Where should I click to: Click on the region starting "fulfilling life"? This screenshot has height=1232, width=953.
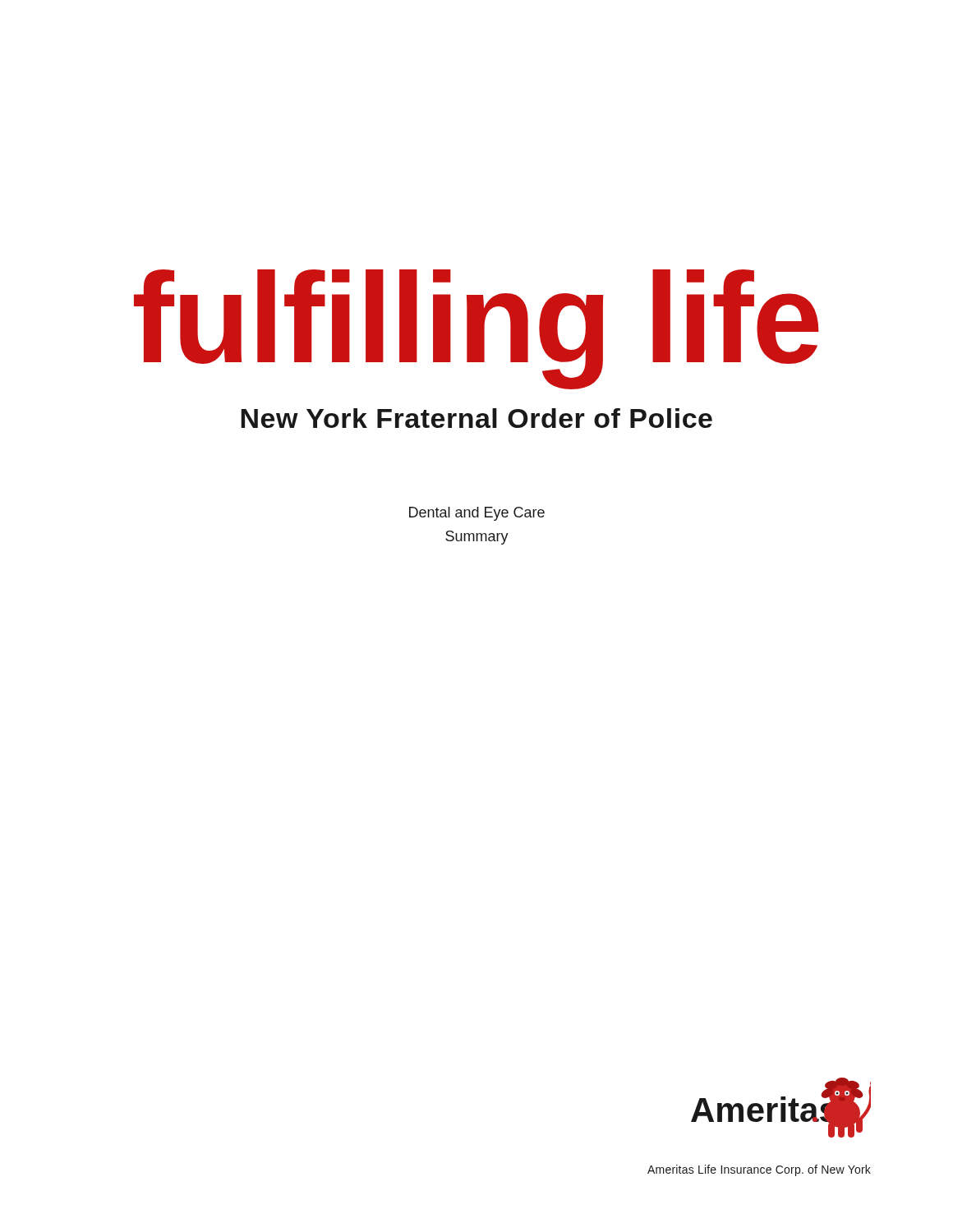(x=476, y=318)
